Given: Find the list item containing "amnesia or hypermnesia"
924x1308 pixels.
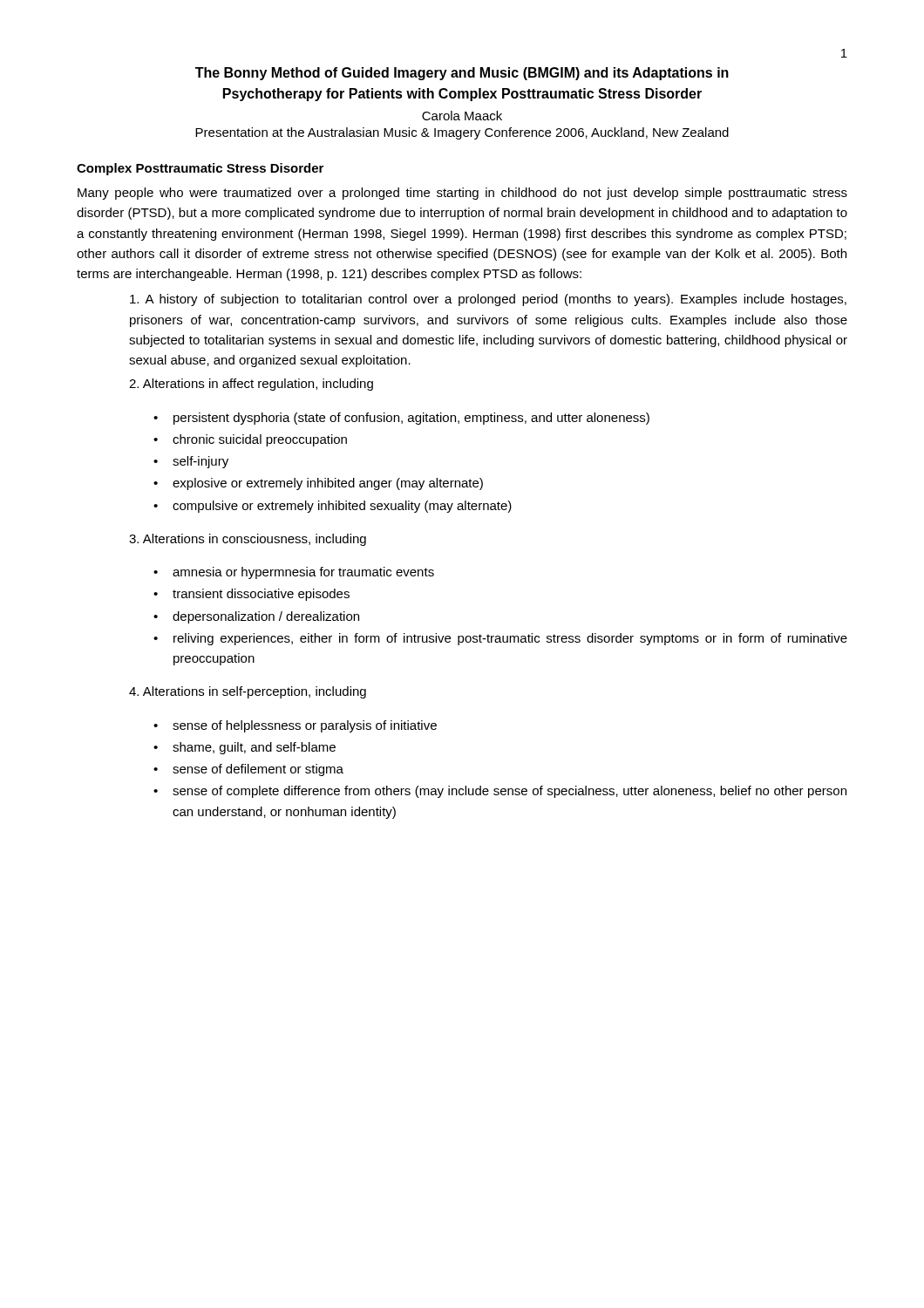Looking at the screenshot, I should 303,572.
